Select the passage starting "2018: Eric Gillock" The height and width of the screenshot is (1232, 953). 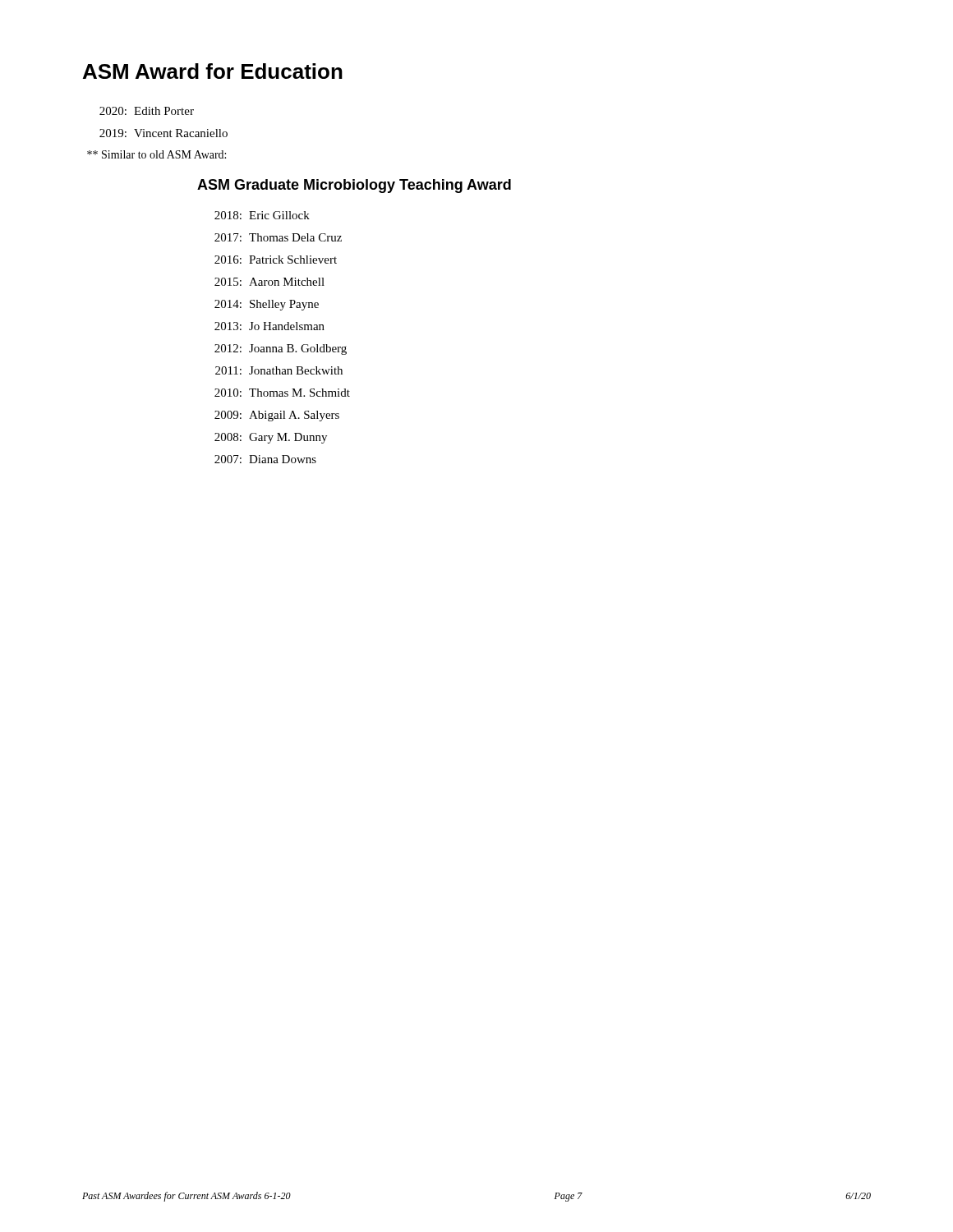tap(253, 216)
